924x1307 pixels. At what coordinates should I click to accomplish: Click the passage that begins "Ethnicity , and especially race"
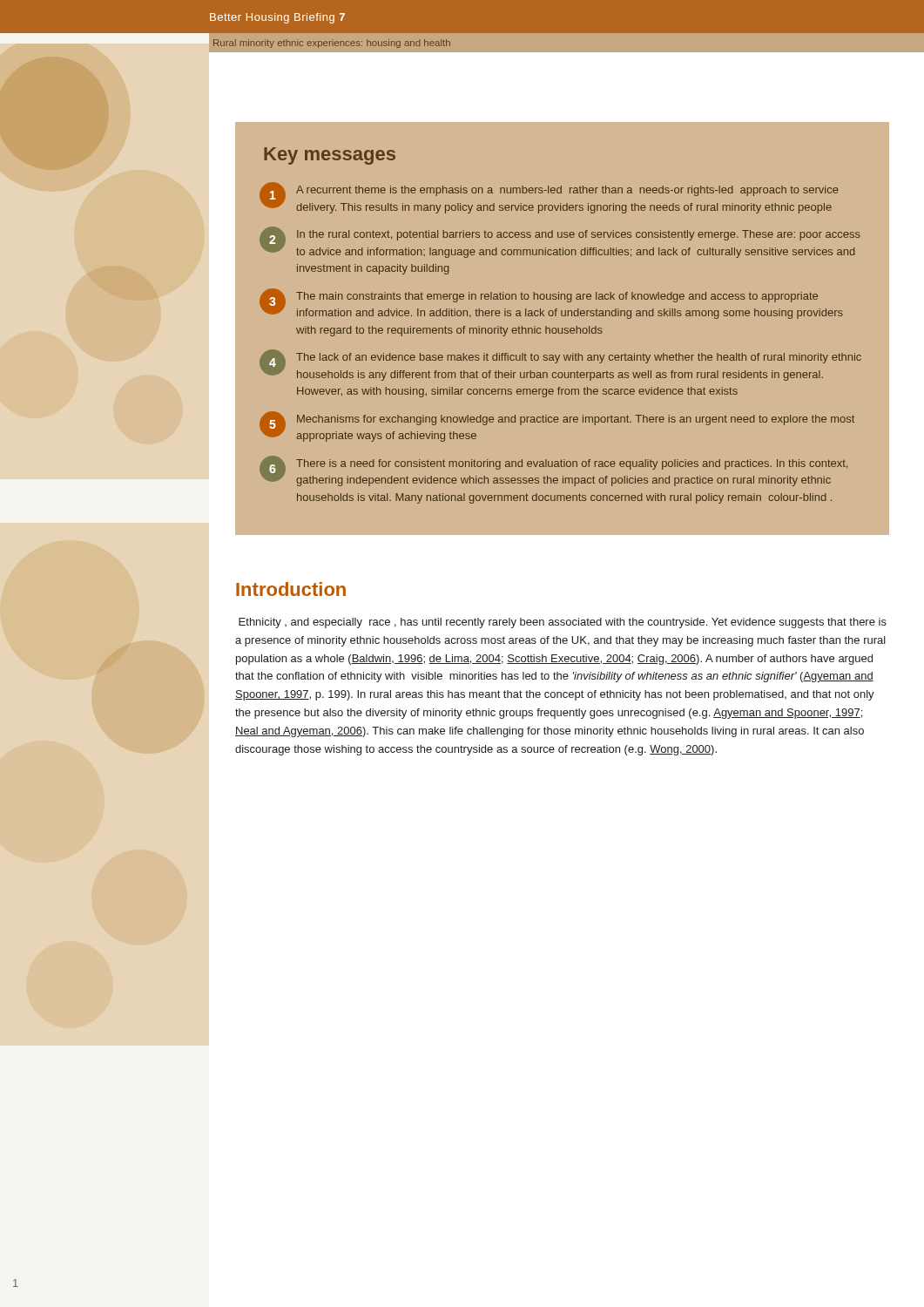(561, 685)
